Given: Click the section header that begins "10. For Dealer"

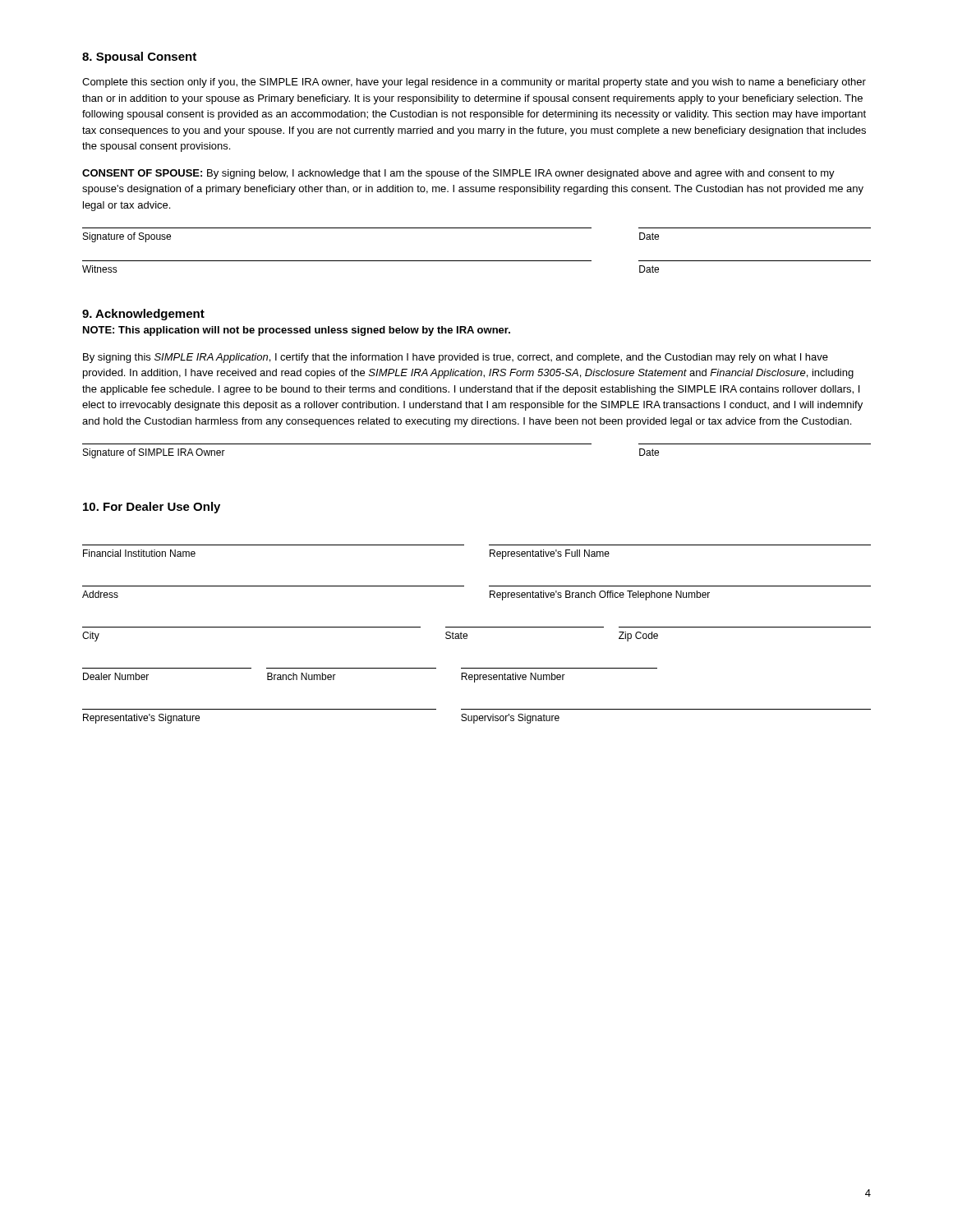Looking at the screenshot, I should [152, 508].
